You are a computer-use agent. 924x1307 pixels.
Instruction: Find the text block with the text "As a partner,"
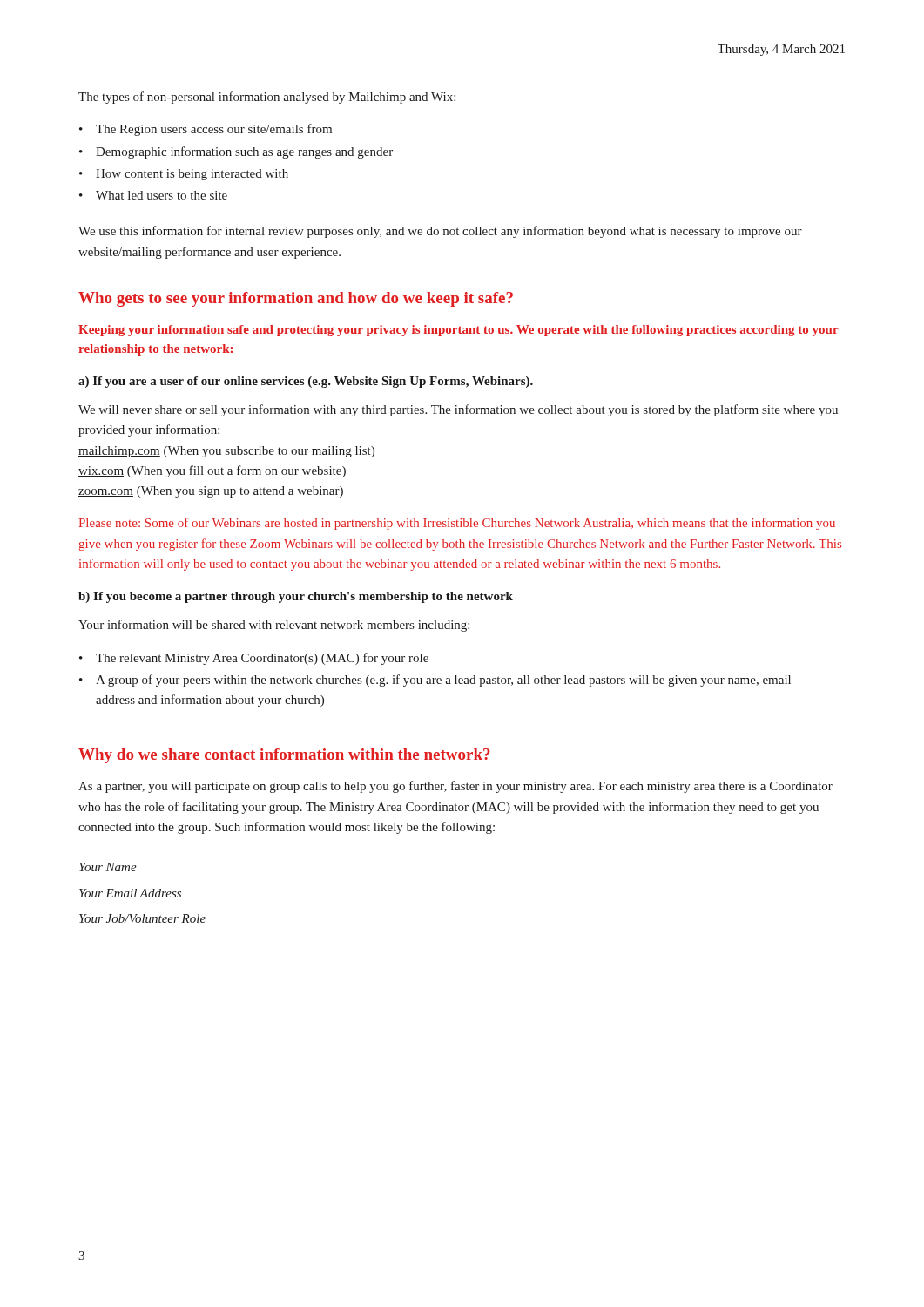pos(455,806)
